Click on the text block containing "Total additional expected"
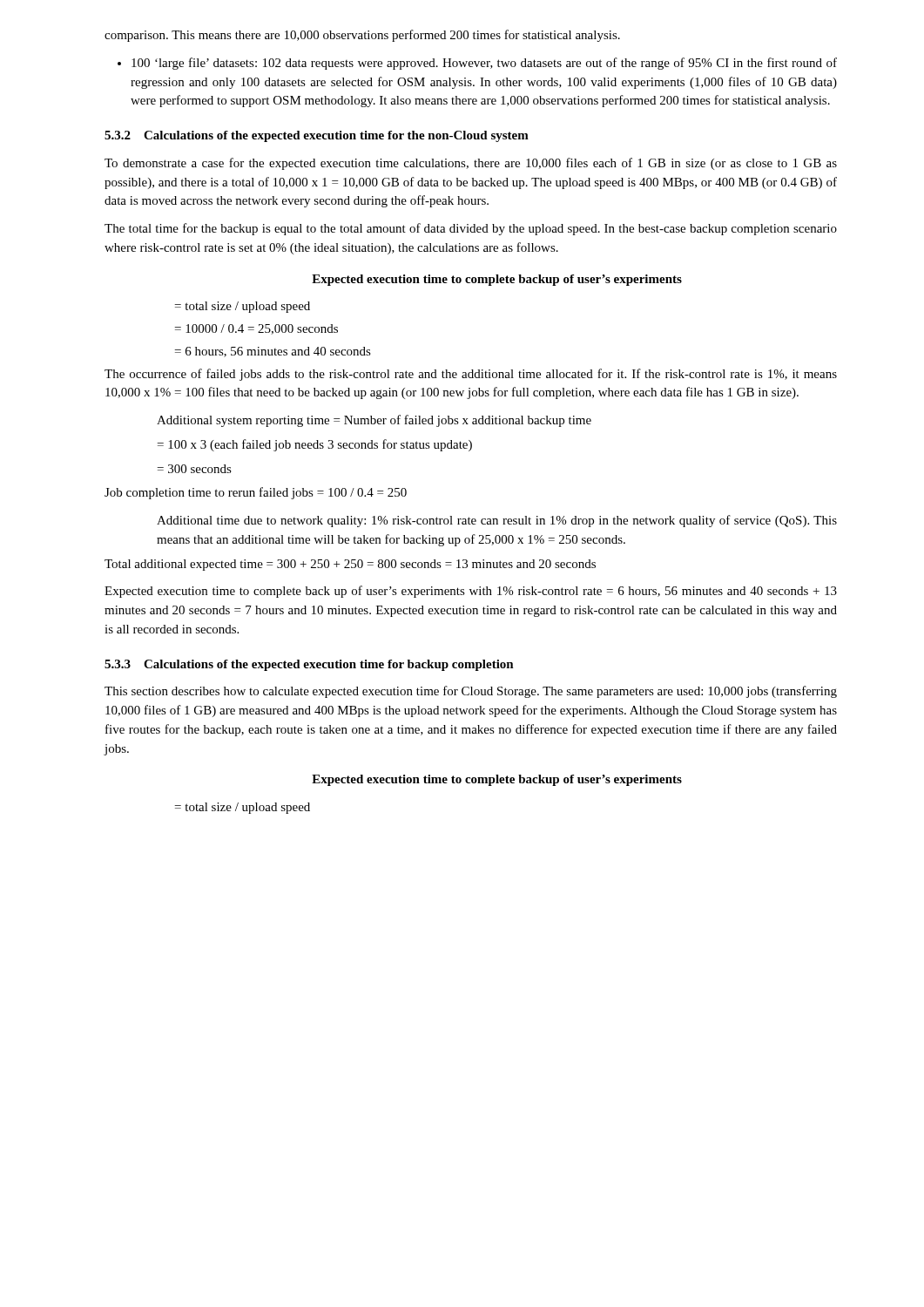 tap(471, 564)
